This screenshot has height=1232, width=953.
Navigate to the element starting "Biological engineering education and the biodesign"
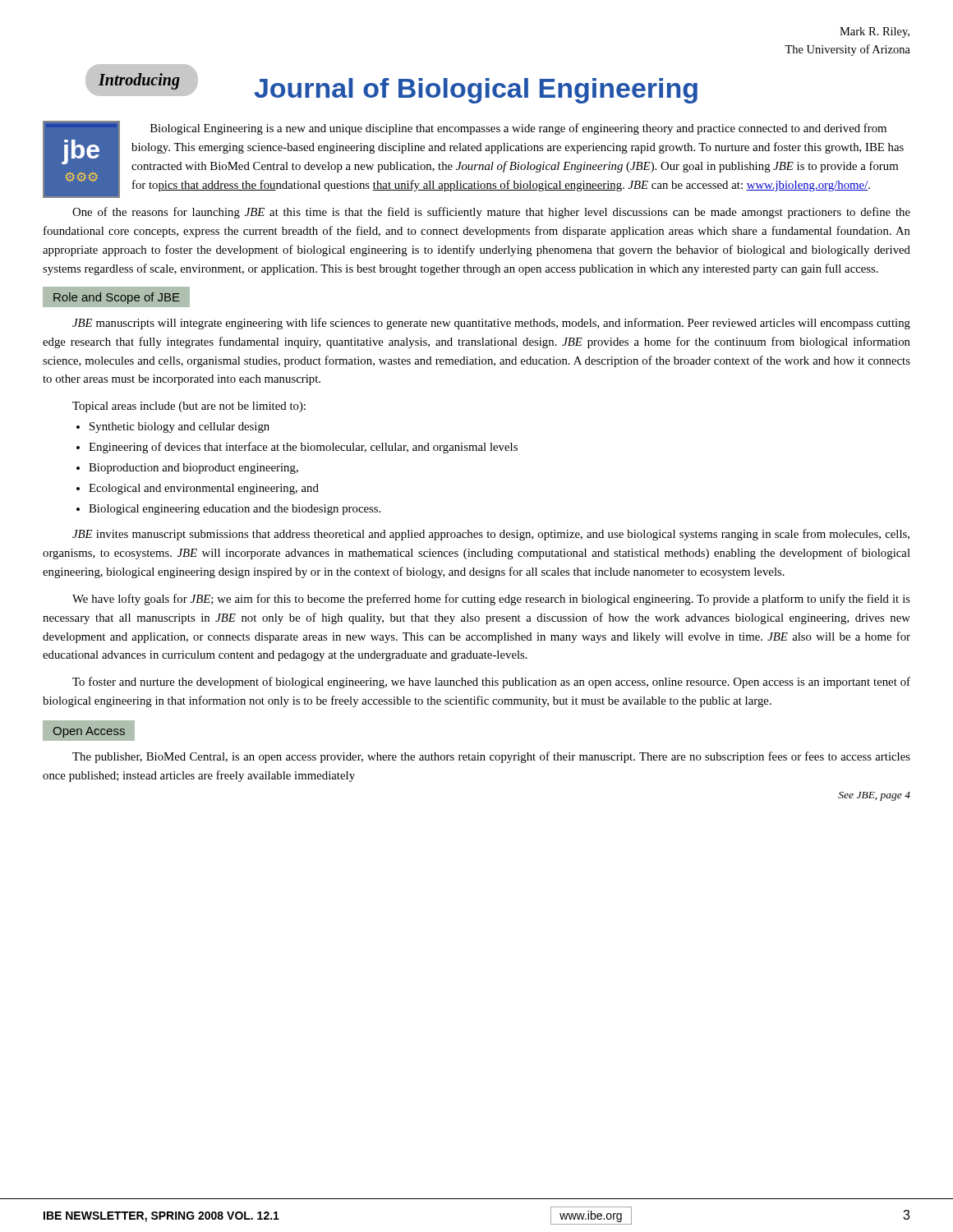coord(235,508)
